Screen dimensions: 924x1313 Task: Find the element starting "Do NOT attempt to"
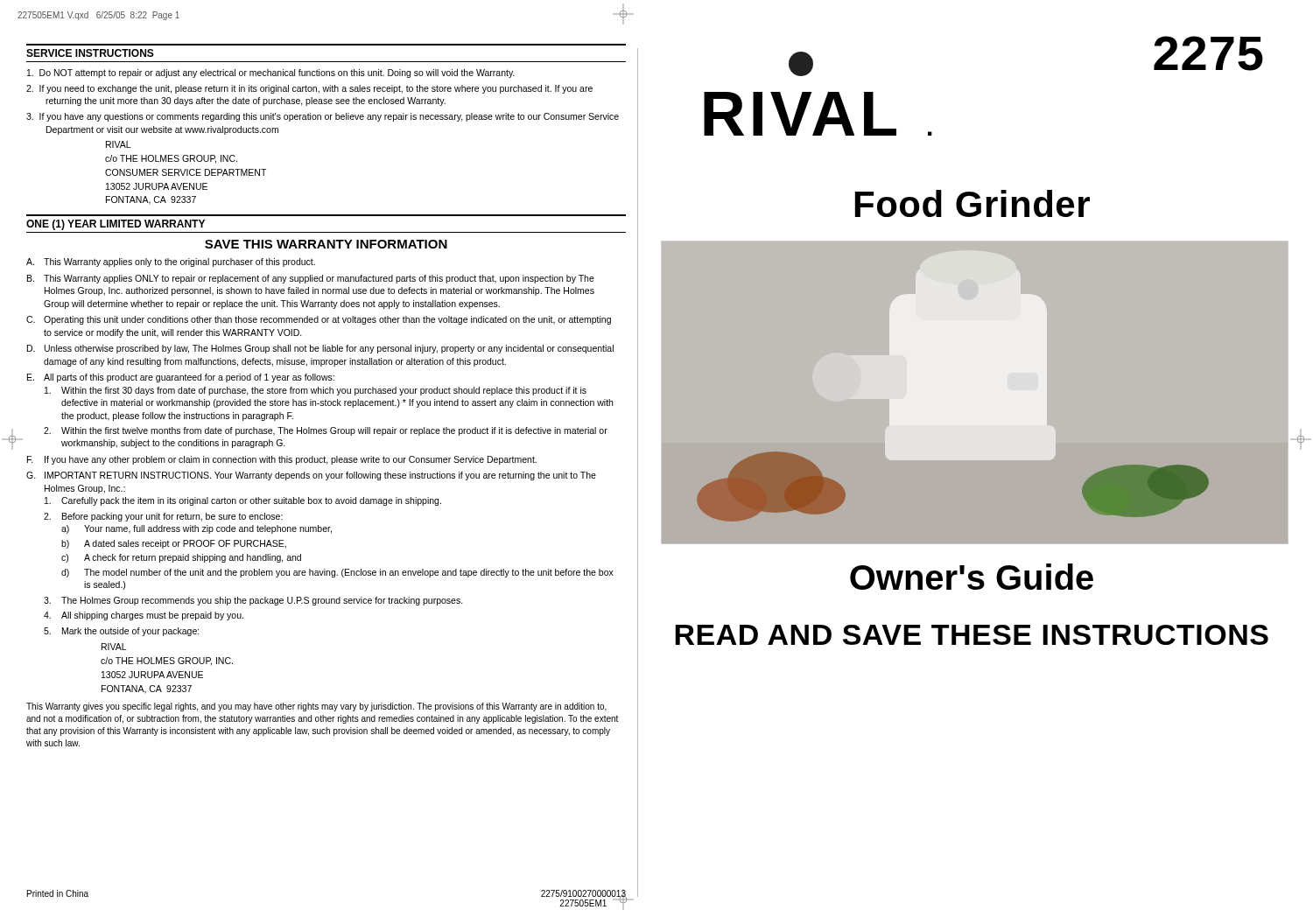[271, 73]
